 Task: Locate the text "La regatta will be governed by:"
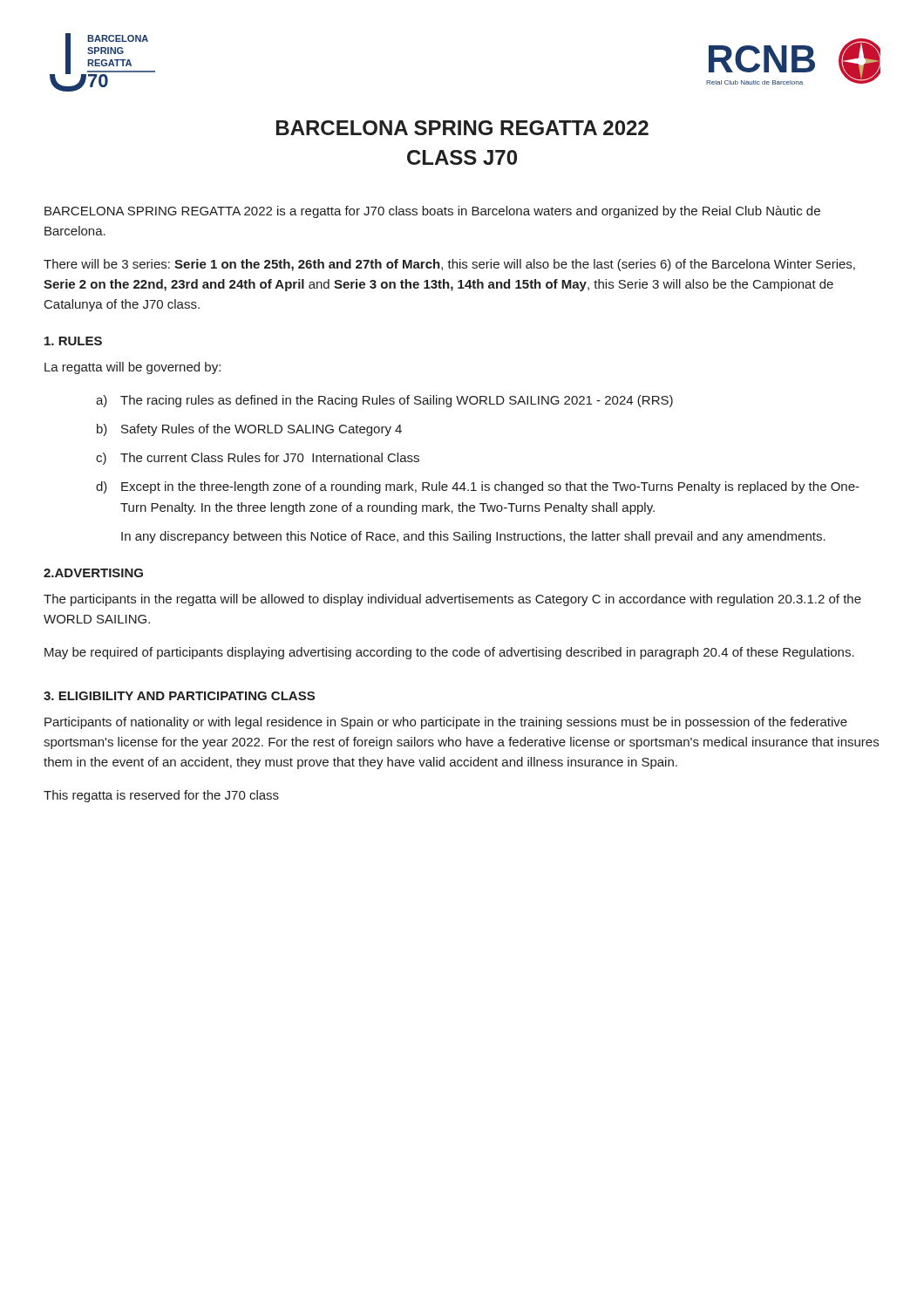click(x=132, y=368)
